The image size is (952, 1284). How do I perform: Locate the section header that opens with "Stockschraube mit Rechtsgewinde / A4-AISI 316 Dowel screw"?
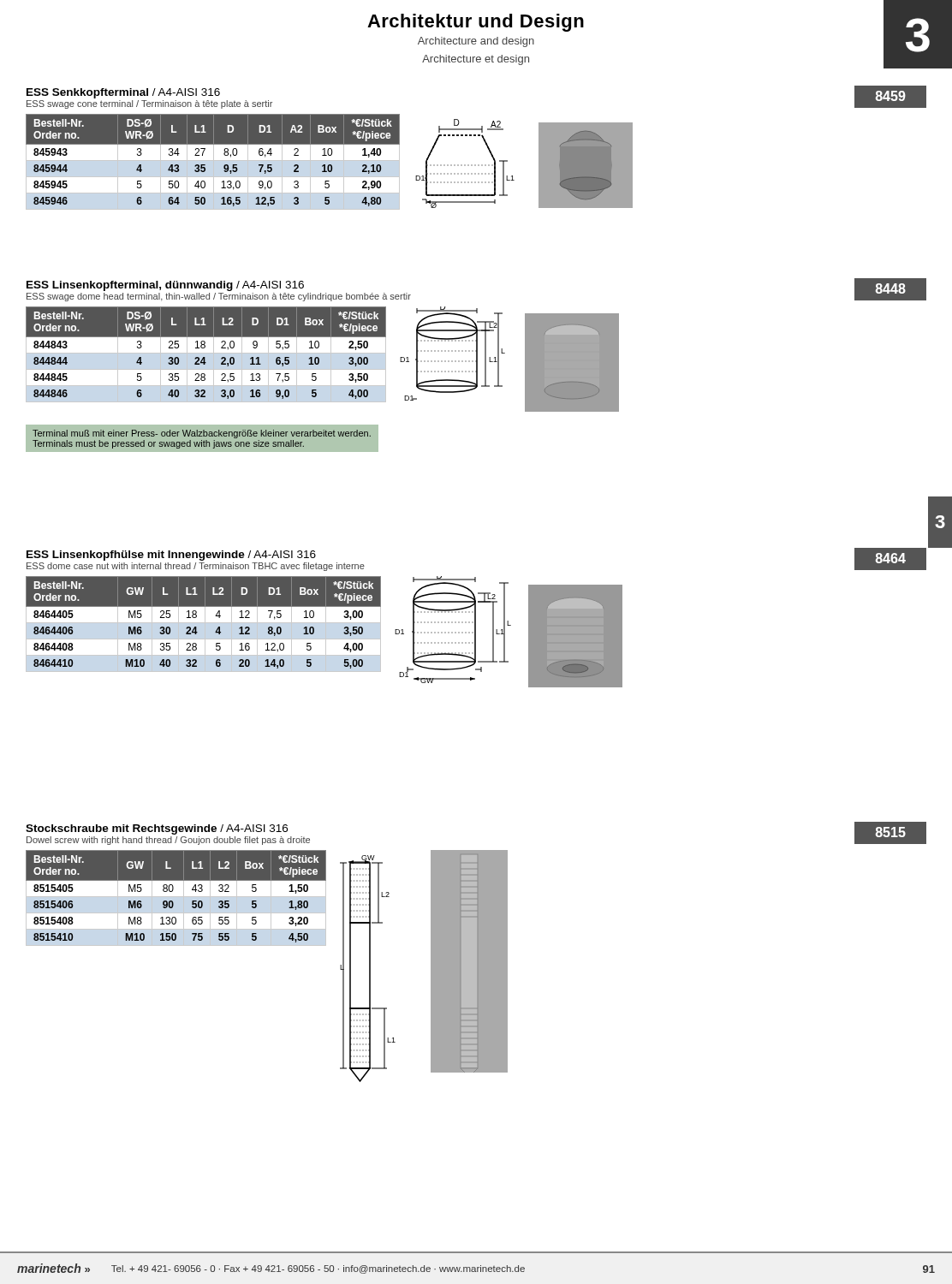tap(166, 832)
